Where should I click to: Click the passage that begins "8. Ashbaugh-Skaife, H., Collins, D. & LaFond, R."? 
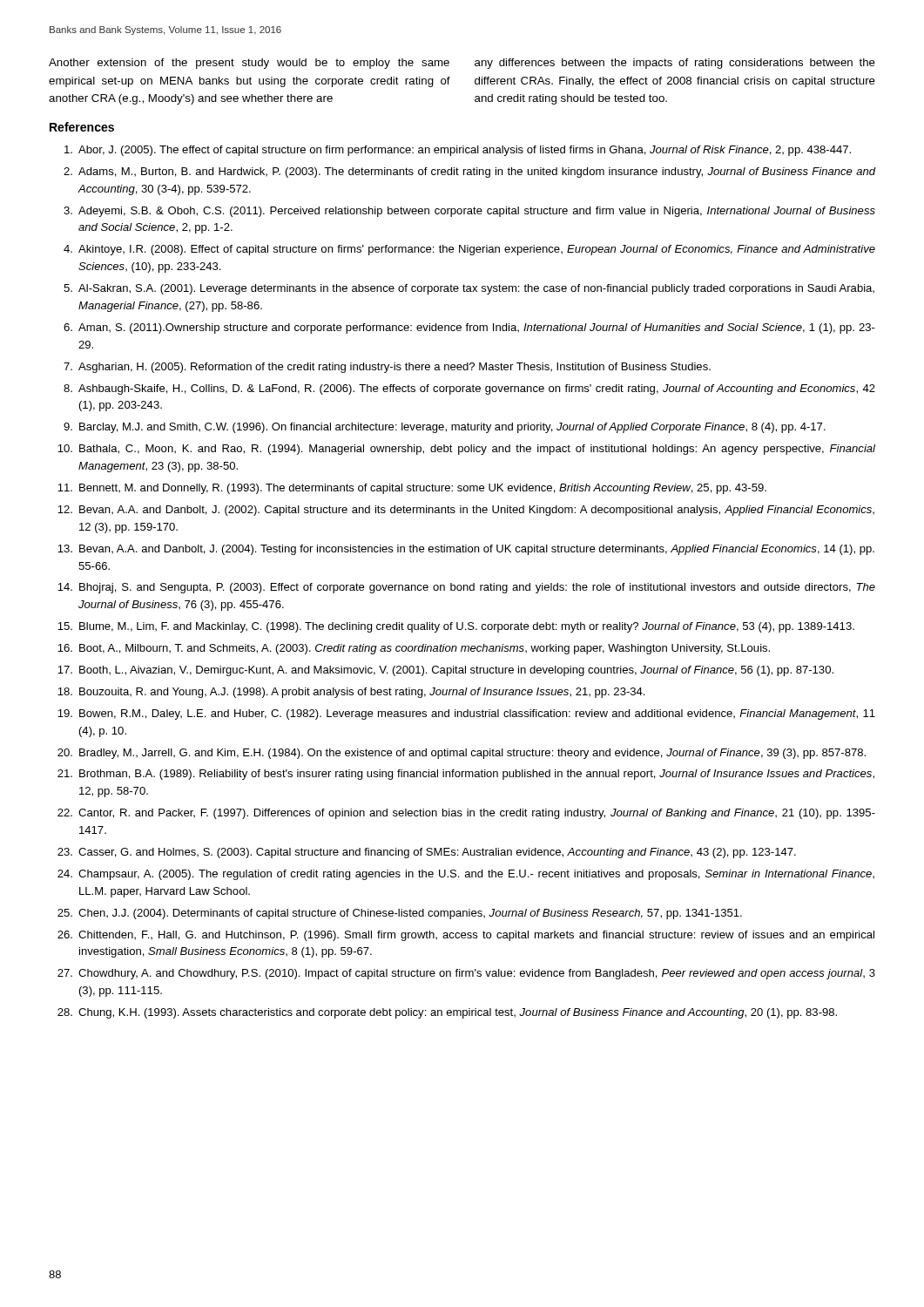[x=462, y=397]
